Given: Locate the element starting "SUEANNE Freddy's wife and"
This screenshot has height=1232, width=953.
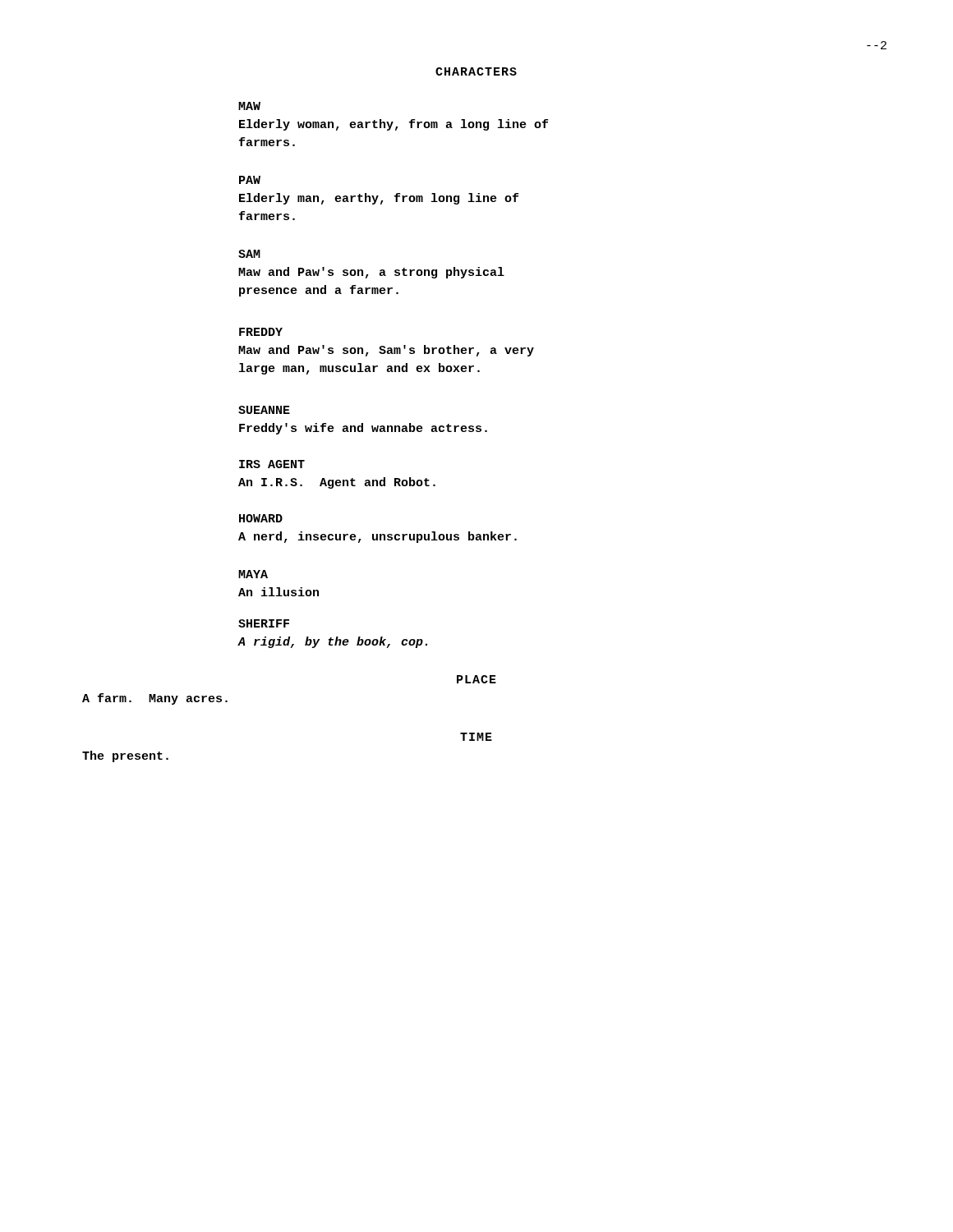Looking at the screenshot, I should point(364,420).
